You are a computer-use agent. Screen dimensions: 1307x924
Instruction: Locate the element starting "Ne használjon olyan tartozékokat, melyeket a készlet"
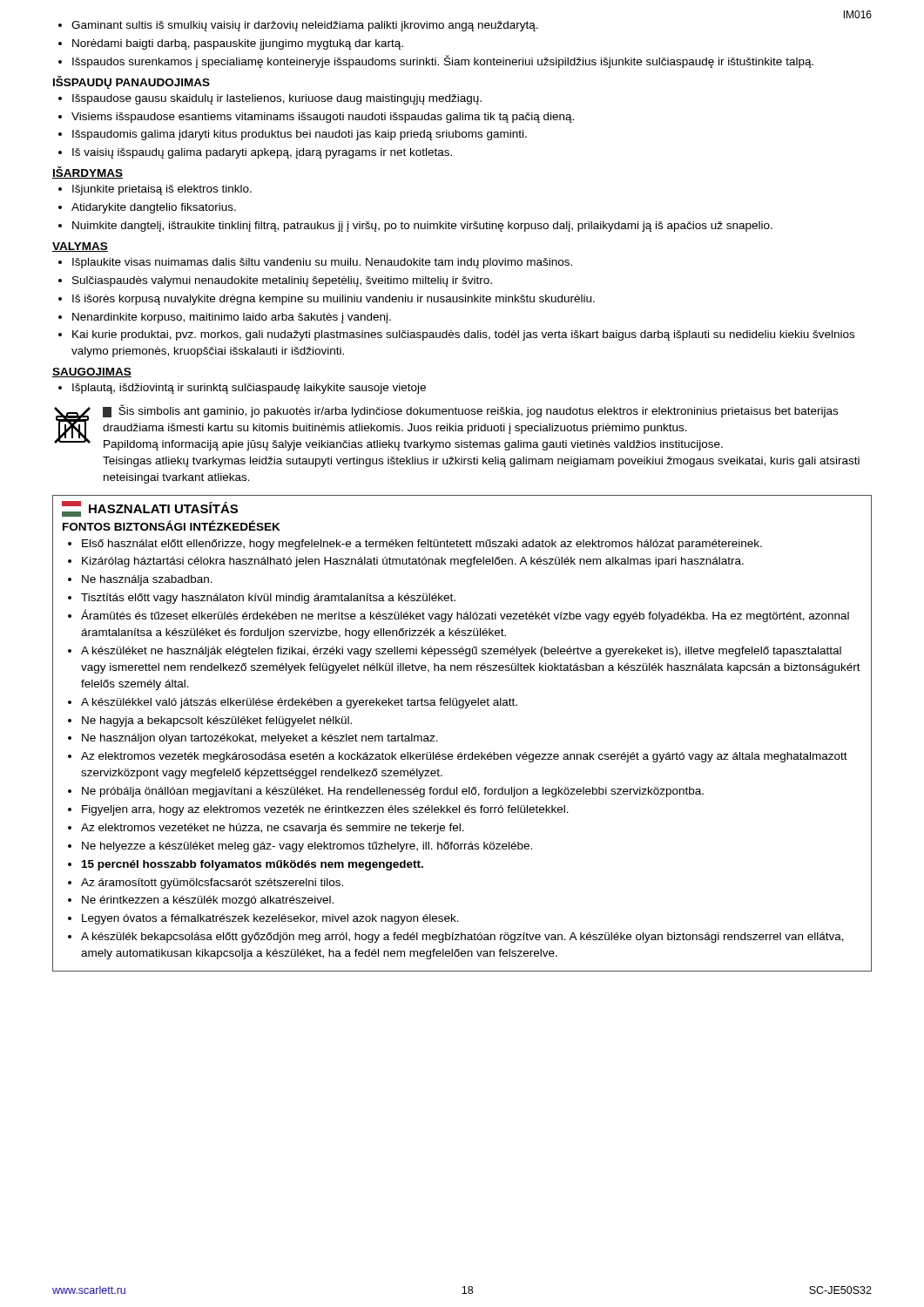tap(260, 738)
